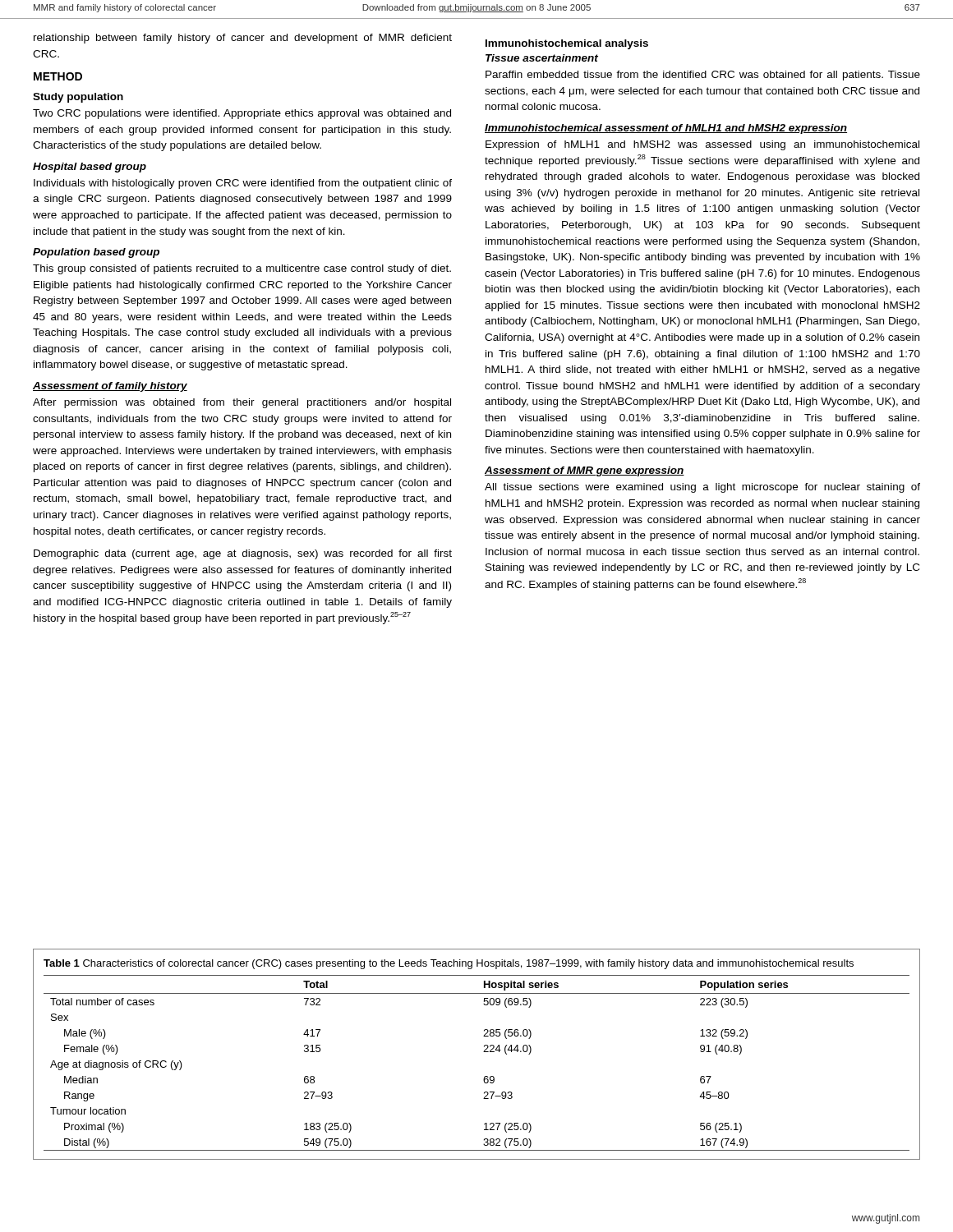The height and width of the screenshot is (1232, 953).
Task: Navigate to the element starting "Paraffin embedded tissue from the identified CRC was"
Action: [x=702, y=91]
